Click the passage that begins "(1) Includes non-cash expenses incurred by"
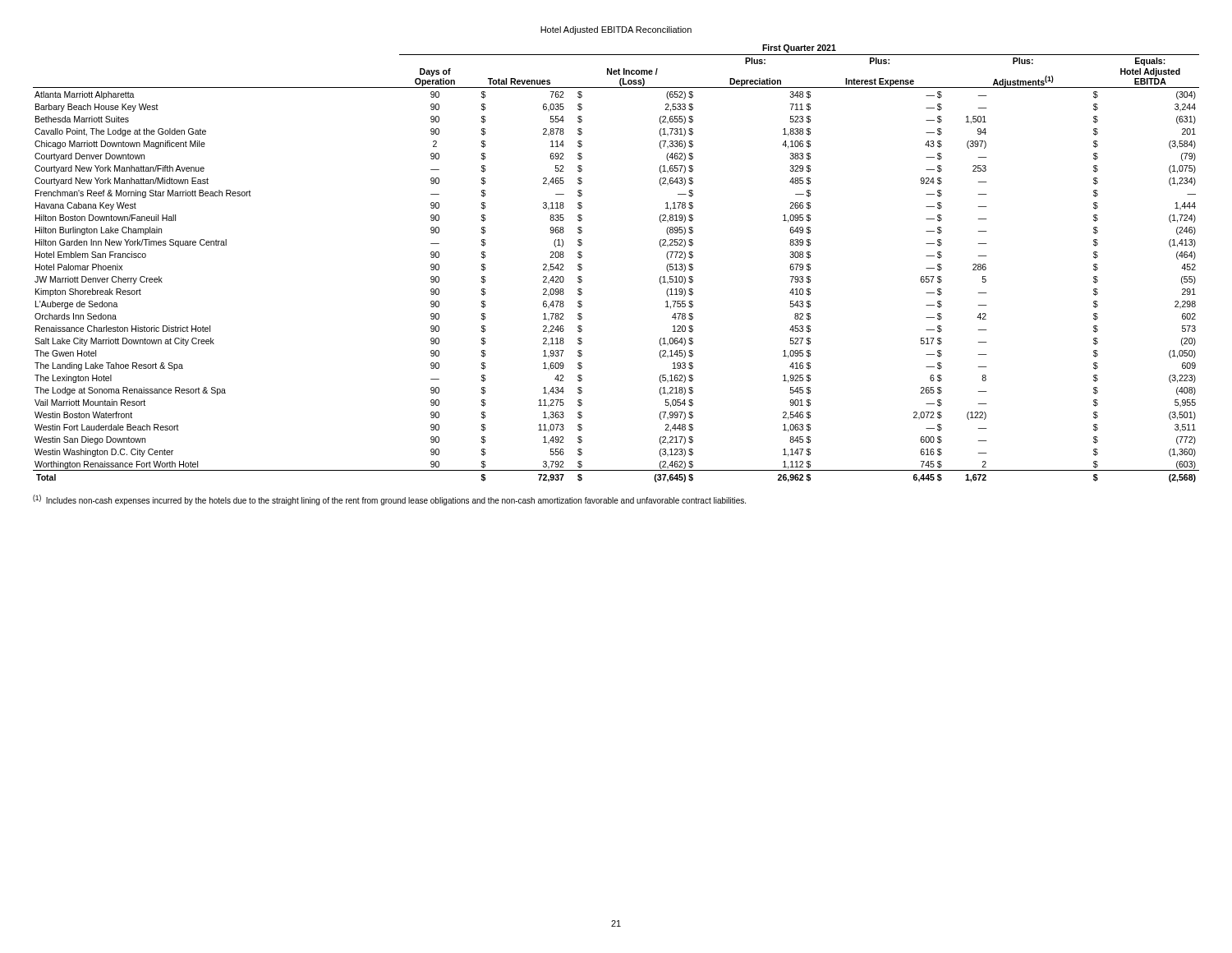This screenshot has width=1232, height=953. [x=390, y=500]
